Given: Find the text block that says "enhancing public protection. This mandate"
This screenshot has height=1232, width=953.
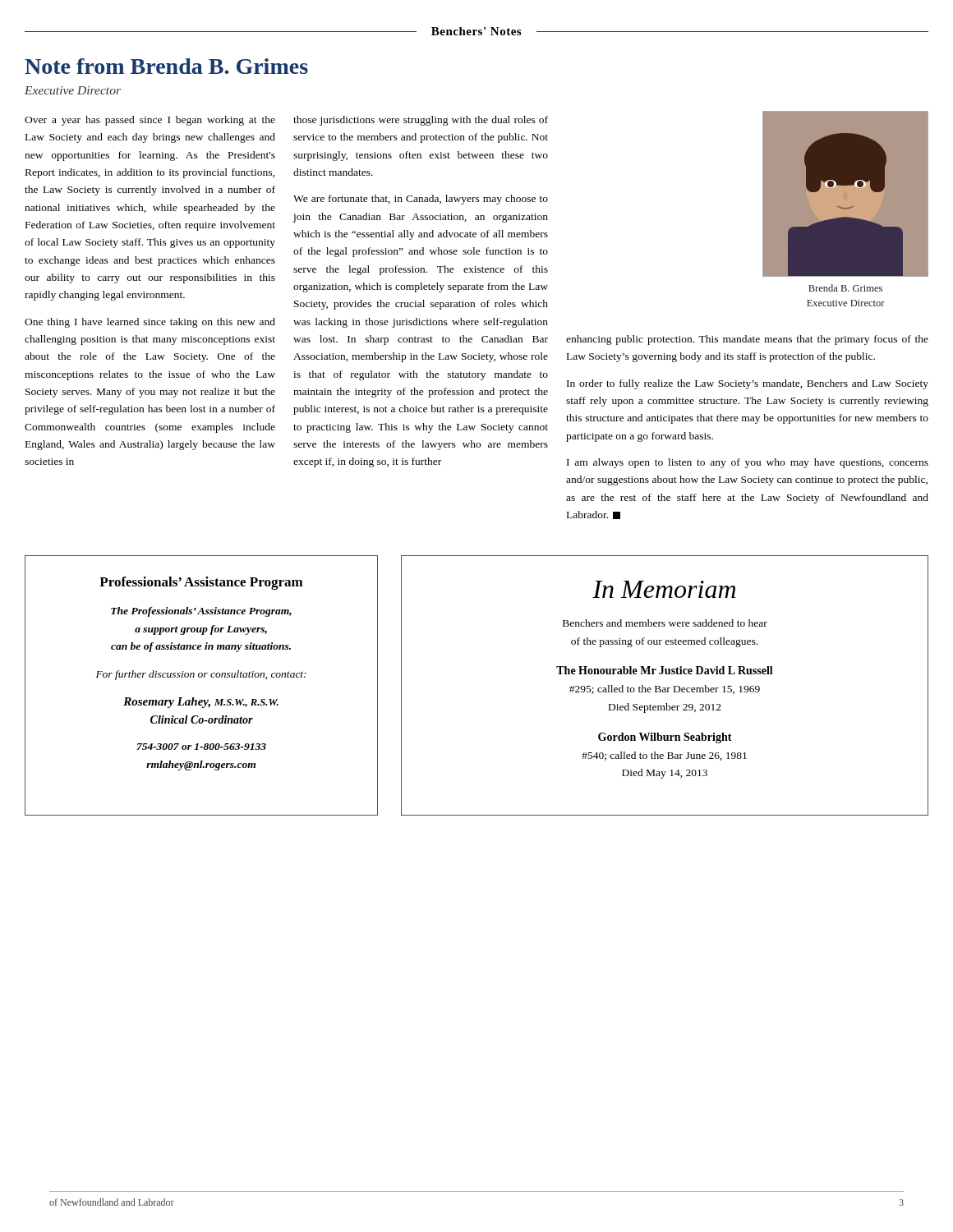Looking at the screenshot, I should pyautogui.click(x=747, y=427).
